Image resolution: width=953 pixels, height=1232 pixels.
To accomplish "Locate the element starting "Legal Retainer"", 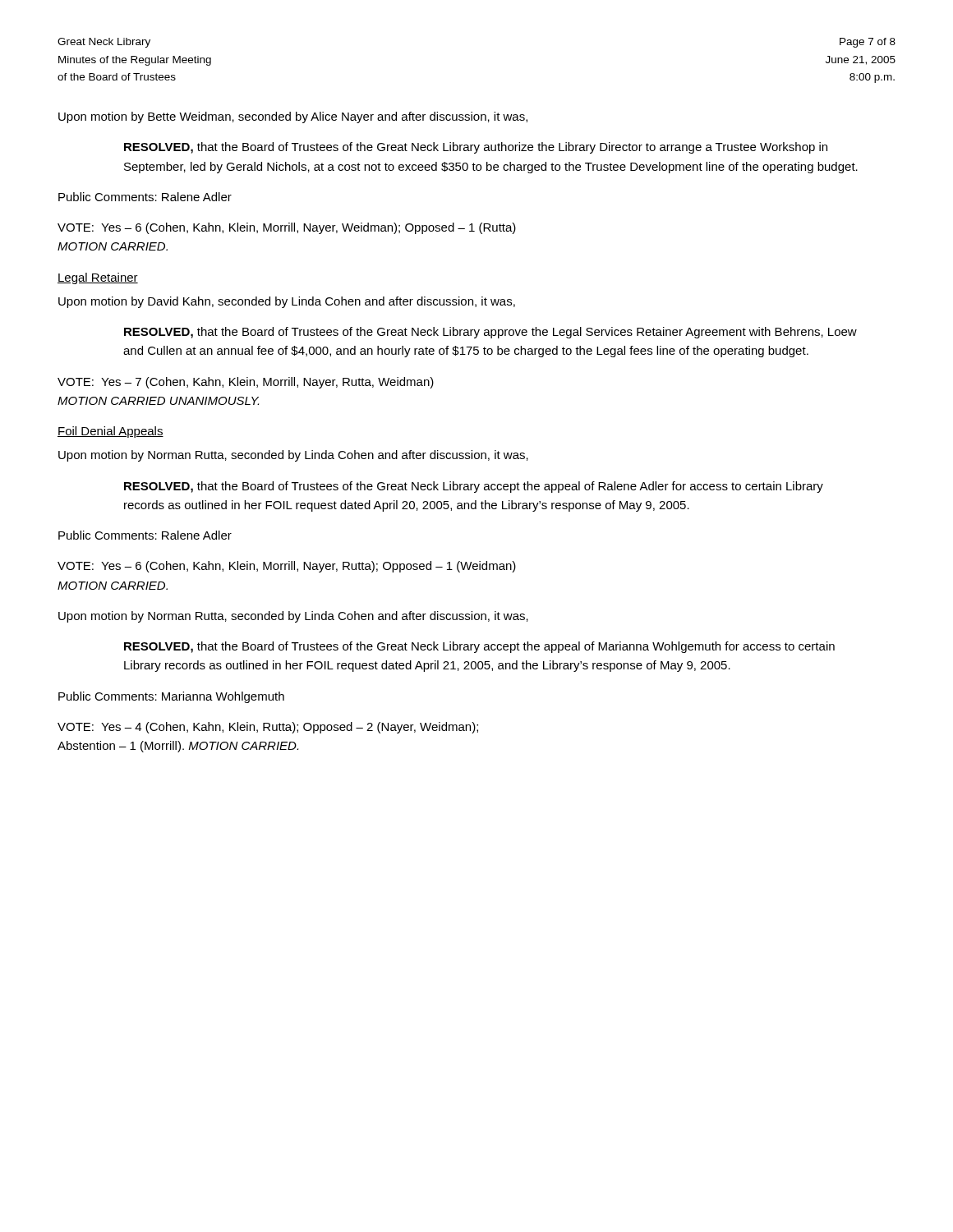I will click(x=98, y=277).
